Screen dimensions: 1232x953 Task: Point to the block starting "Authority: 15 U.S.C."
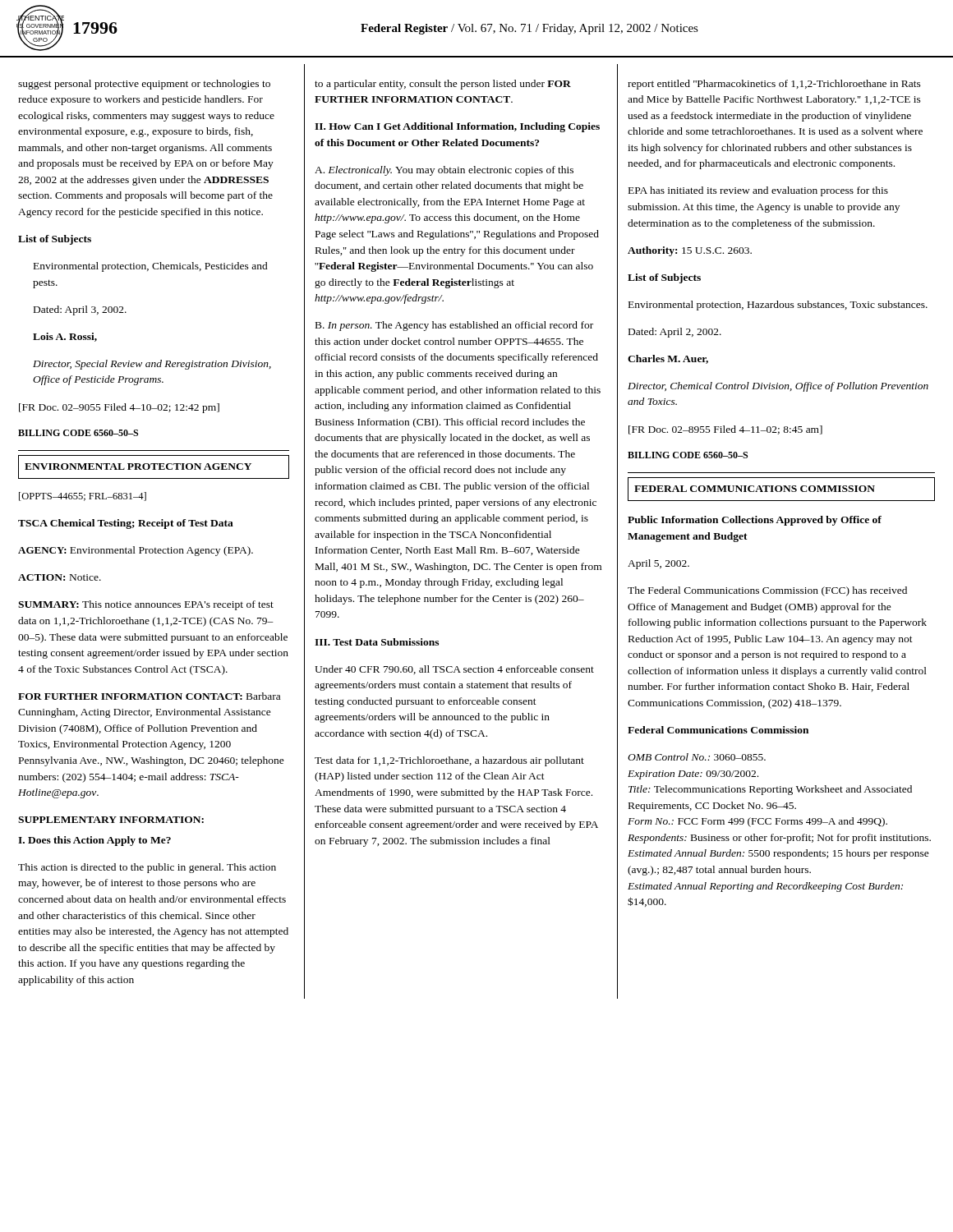690,251
